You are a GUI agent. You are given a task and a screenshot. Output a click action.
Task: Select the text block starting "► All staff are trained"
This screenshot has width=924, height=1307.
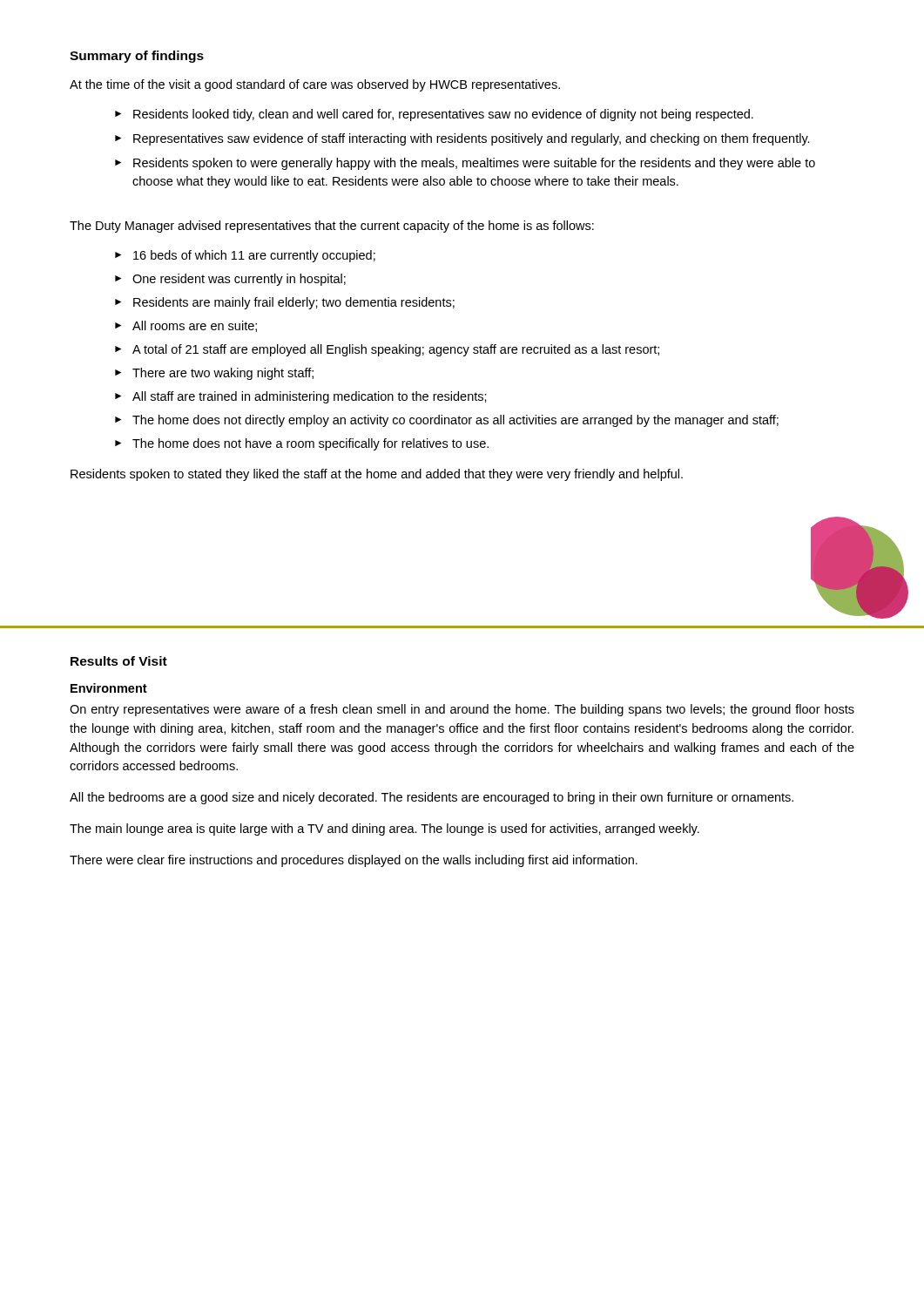(300, 396)
